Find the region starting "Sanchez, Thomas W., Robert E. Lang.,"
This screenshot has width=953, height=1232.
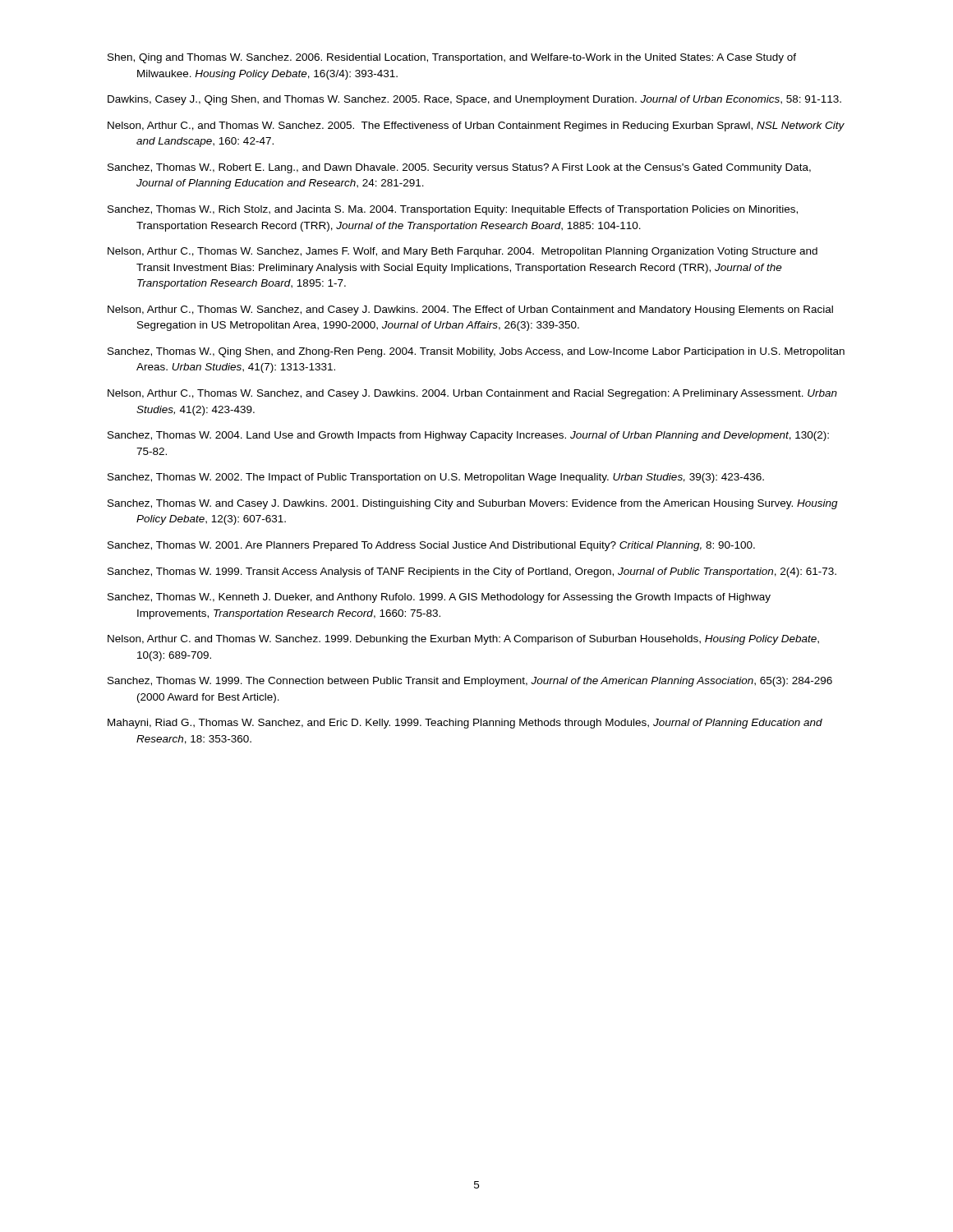[x=459, y=175]
